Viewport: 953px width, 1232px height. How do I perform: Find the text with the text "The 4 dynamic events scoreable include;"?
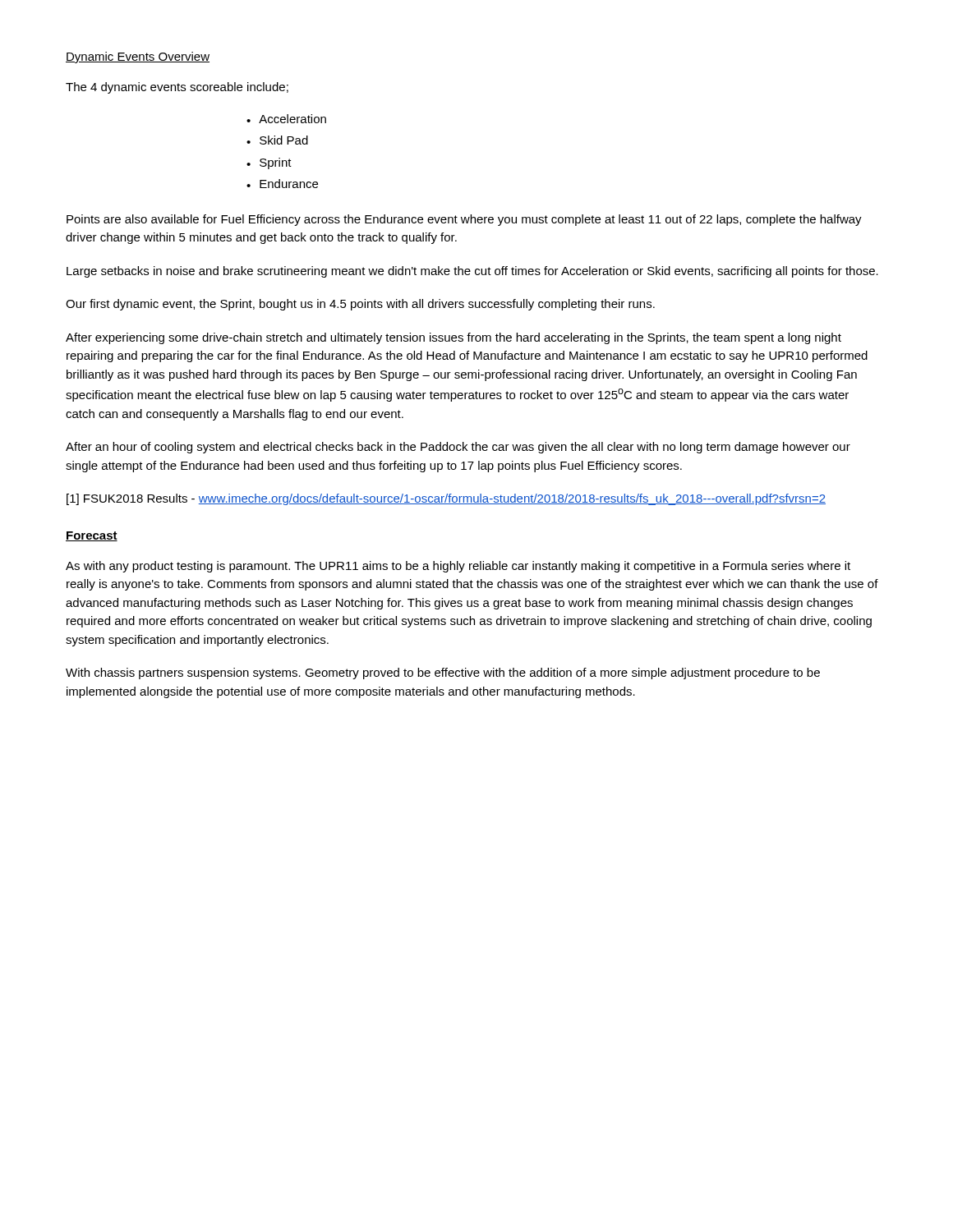pos(177,87)
